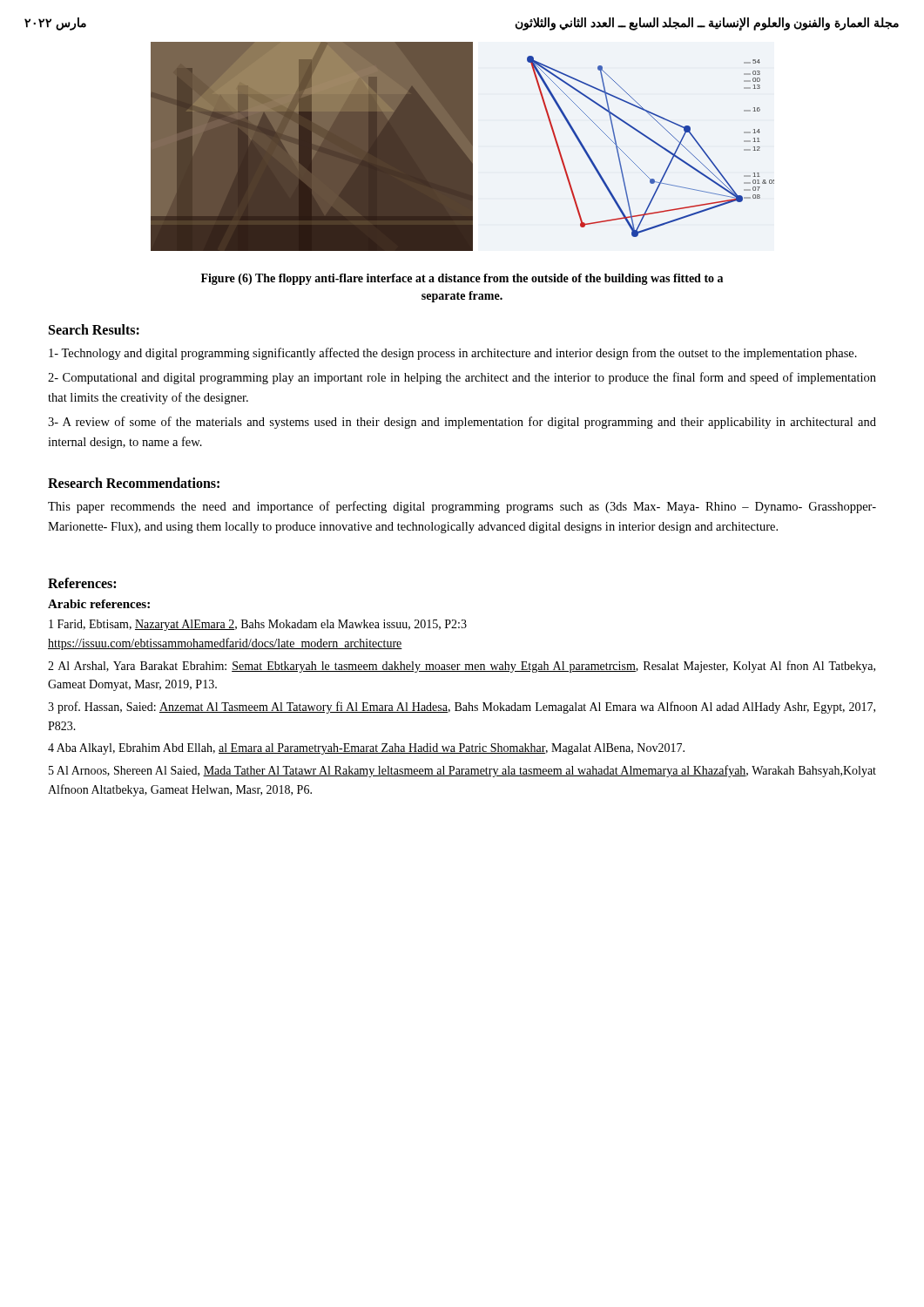Locate the element starting "2- Computational and digital programming play"

(x=462, y=387)
